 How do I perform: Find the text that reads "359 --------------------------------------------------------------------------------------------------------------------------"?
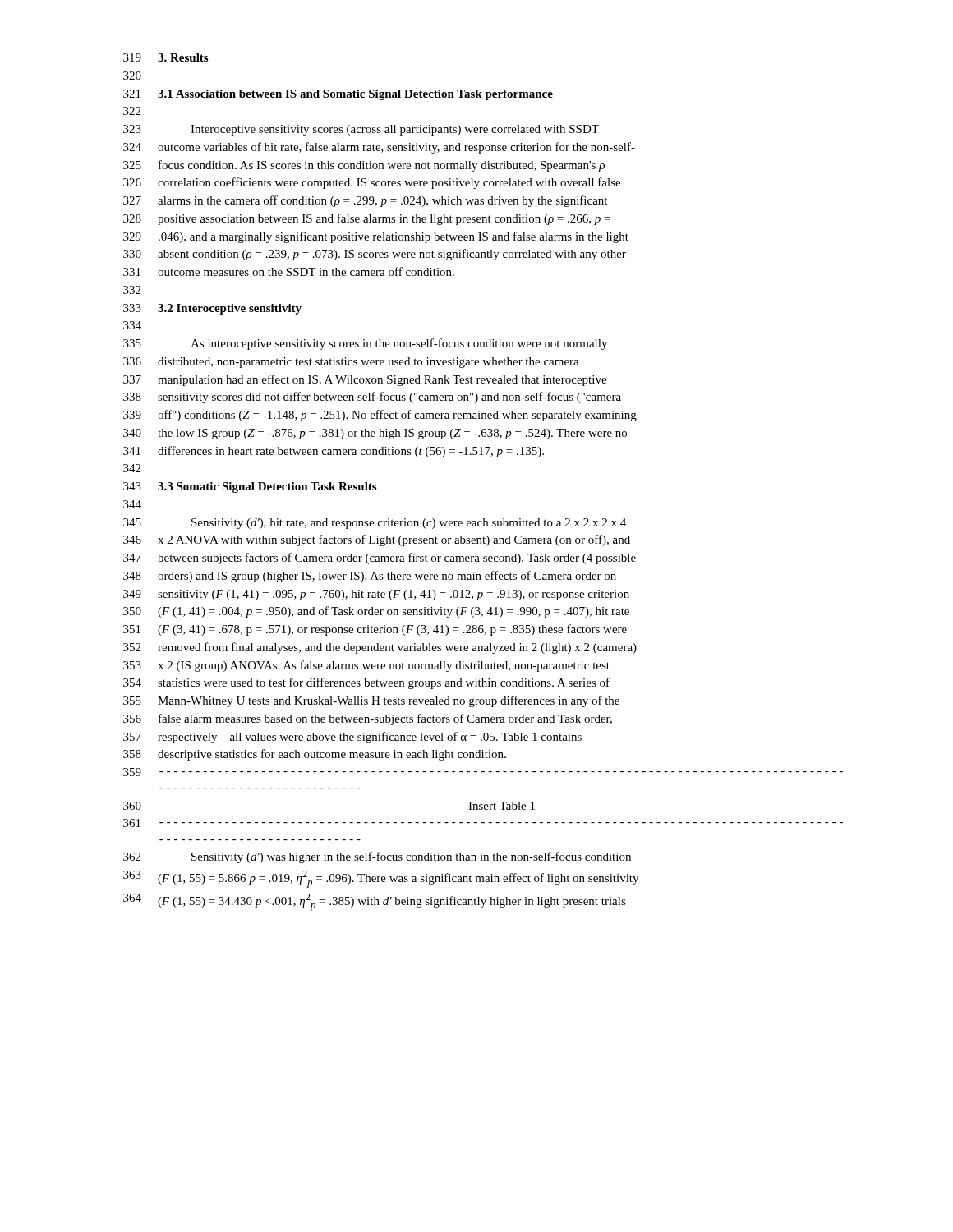pyautogui.click(x=476, y=781)
